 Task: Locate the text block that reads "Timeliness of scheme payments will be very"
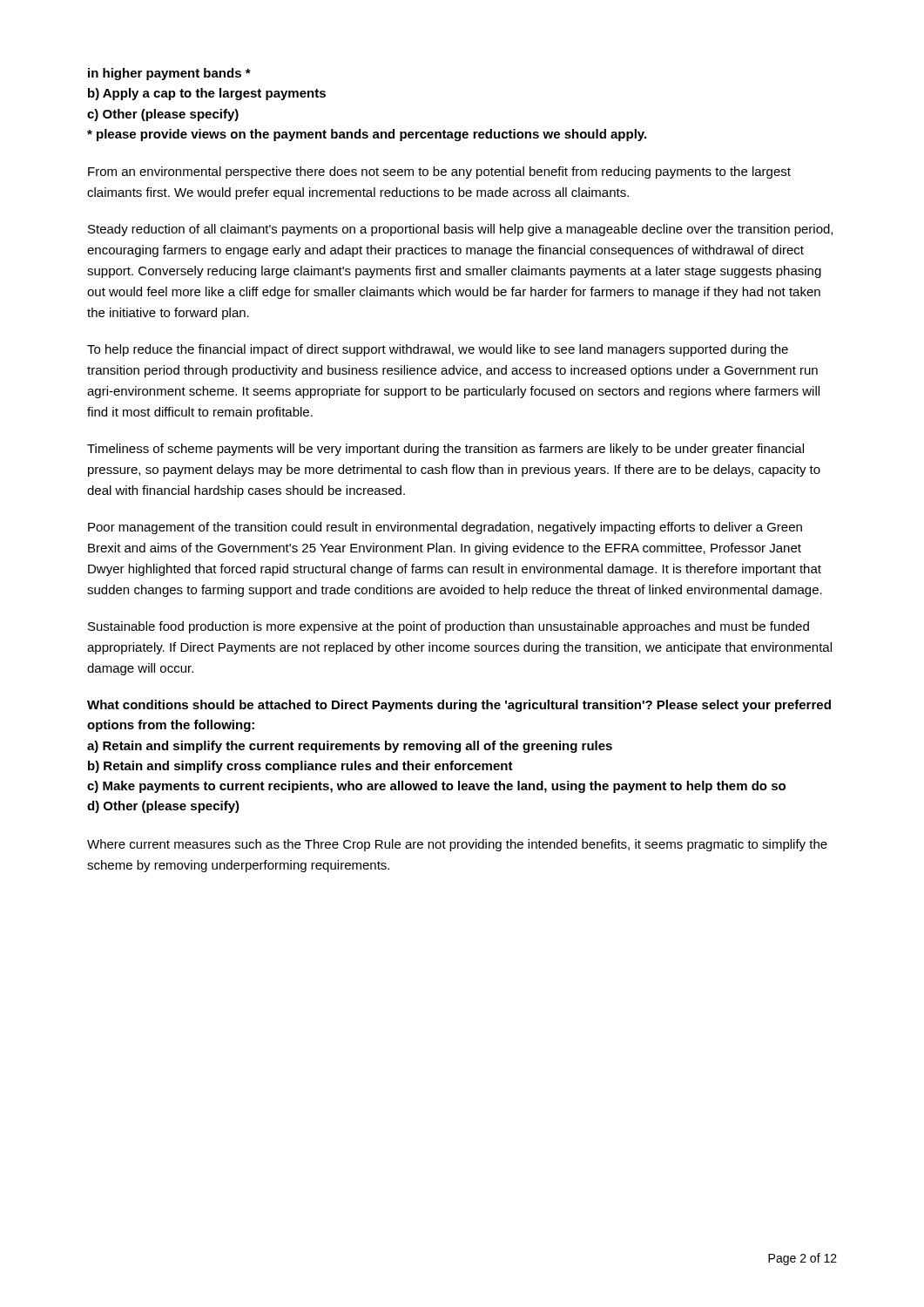(454, 469)
